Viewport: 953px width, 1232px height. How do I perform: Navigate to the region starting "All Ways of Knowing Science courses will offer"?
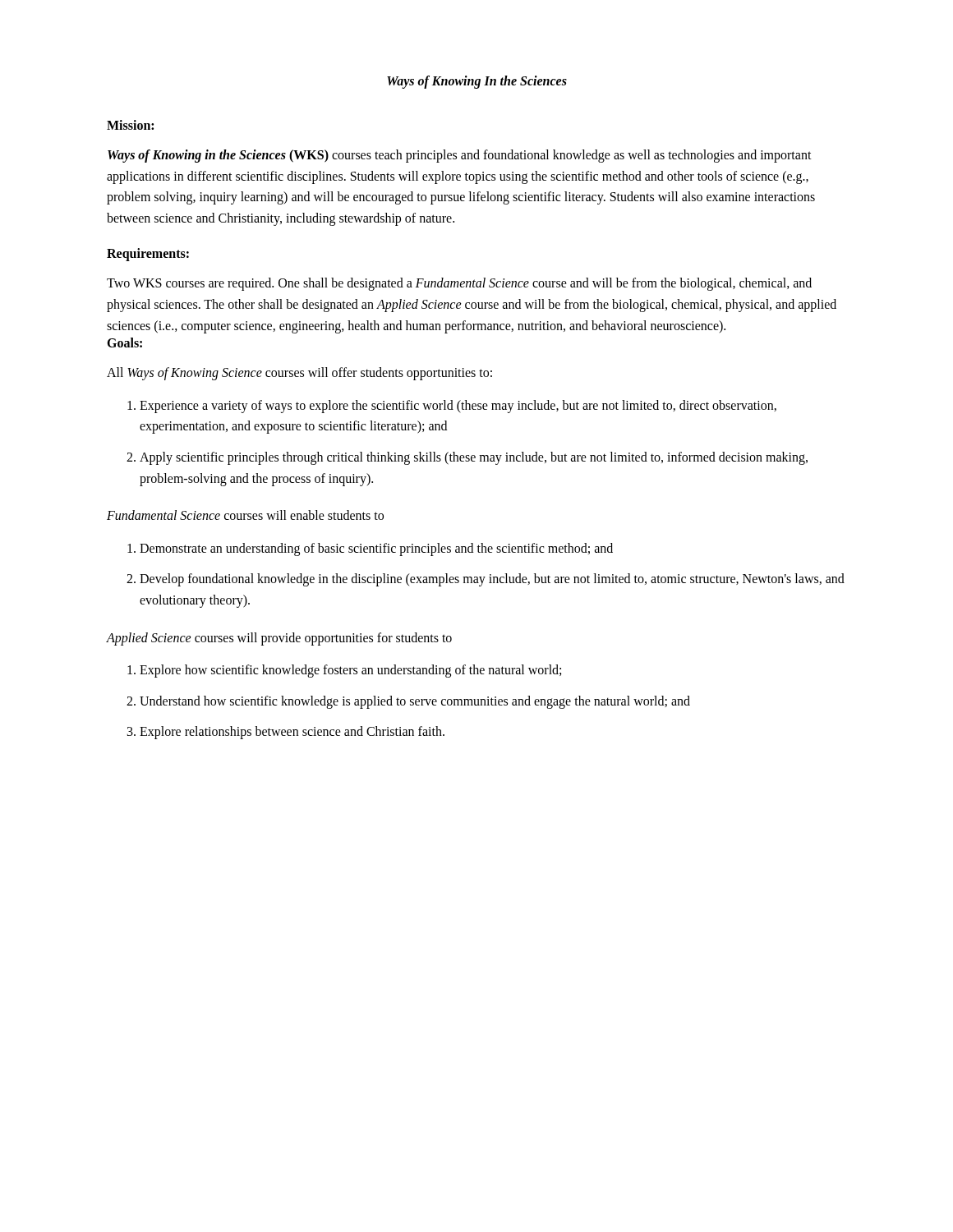tap(300, 373)
